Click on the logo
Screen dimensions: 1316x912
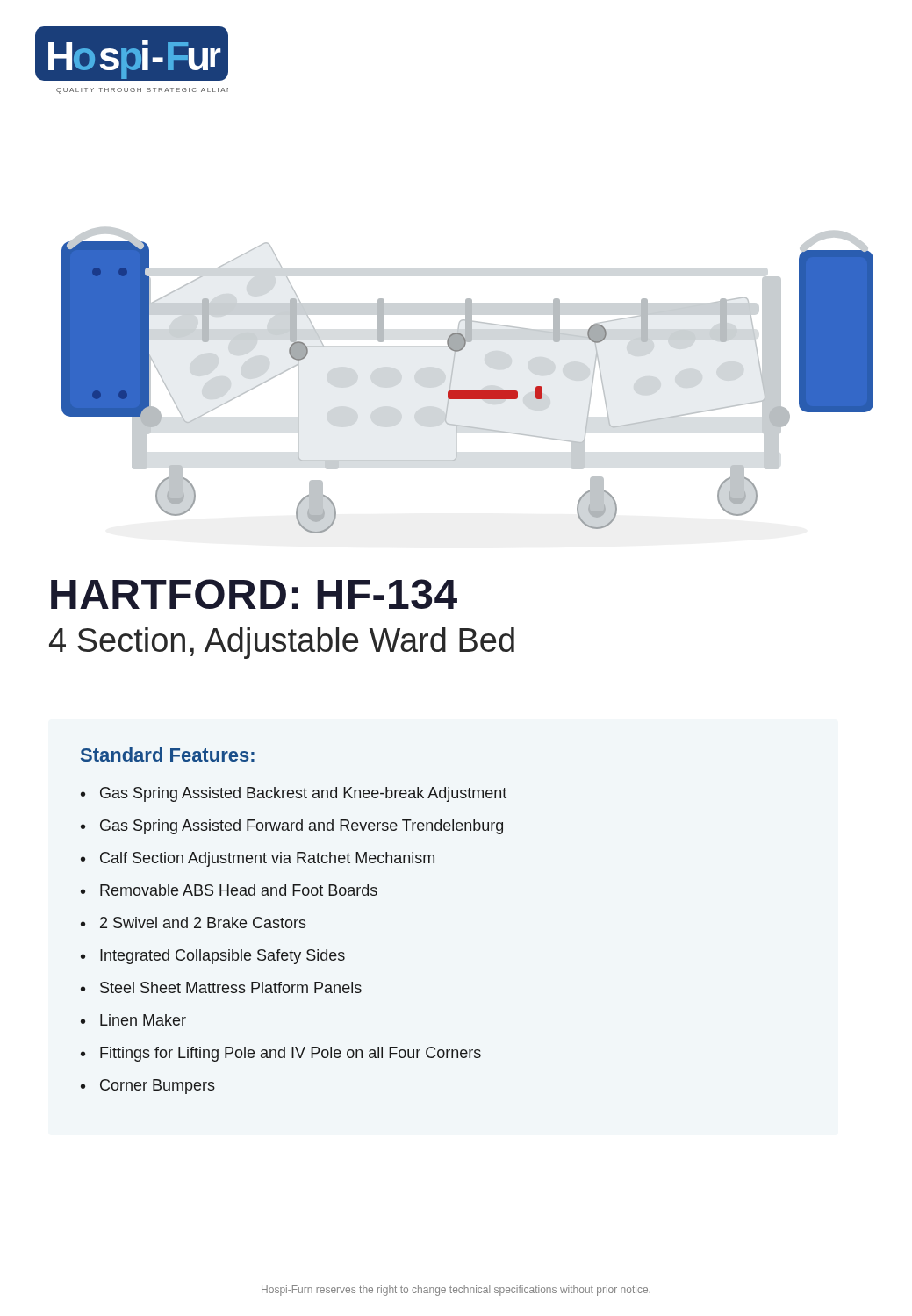[132, 63]
